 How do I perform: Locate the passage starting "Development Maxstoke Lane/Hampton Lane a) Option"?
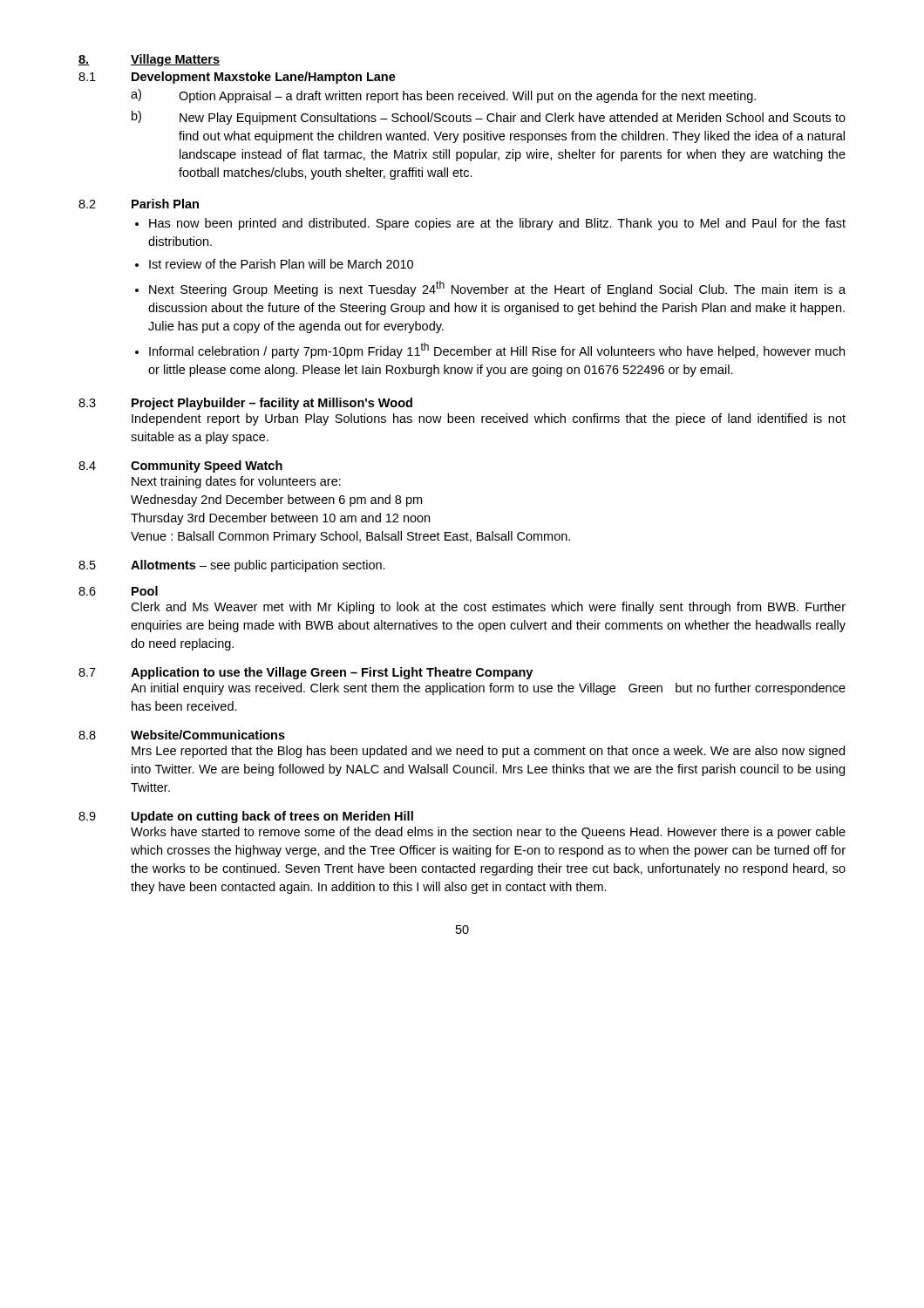[488, 126]
